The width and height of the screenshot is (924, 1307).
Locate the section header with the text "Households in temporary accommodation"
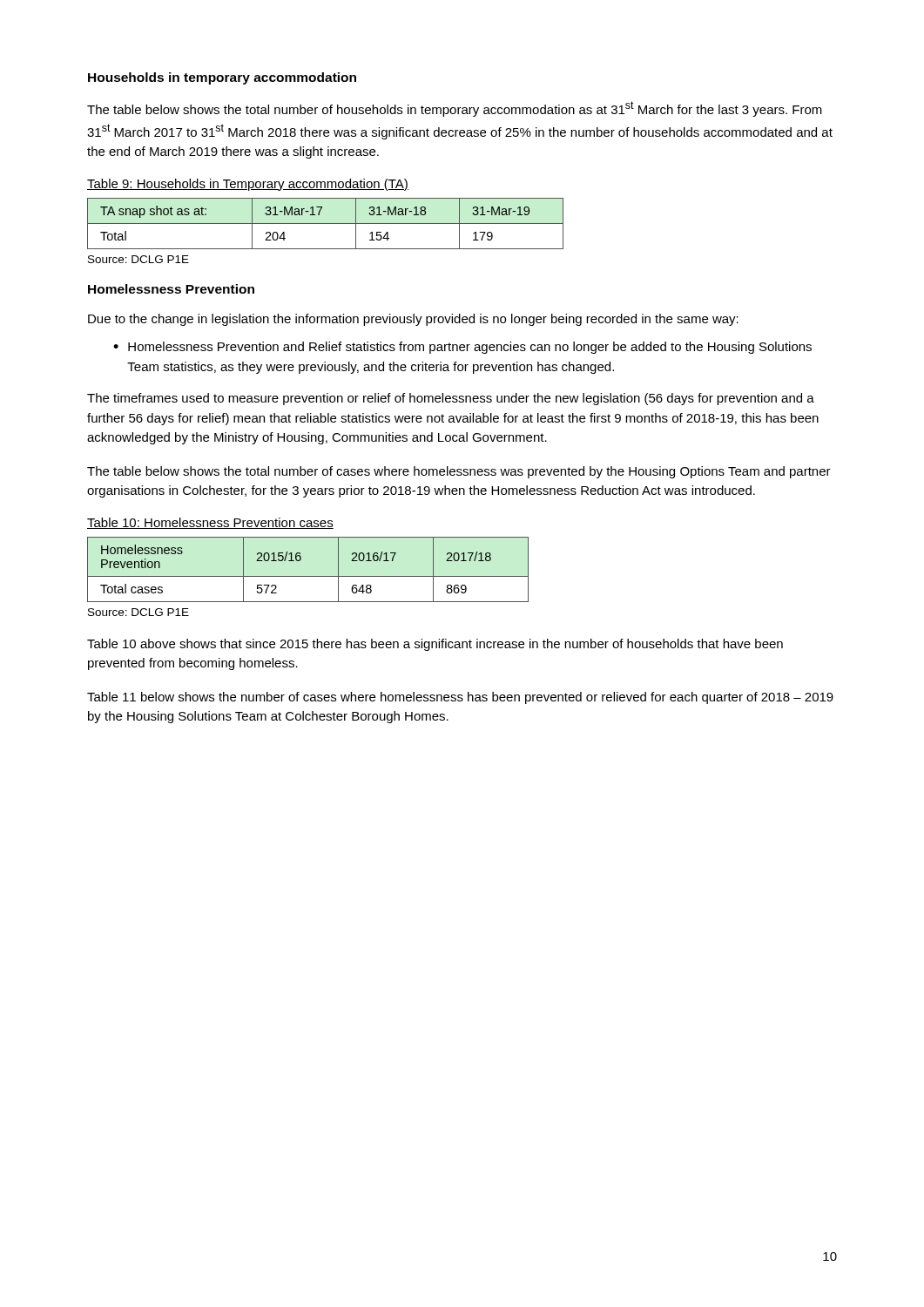point(222,77)
